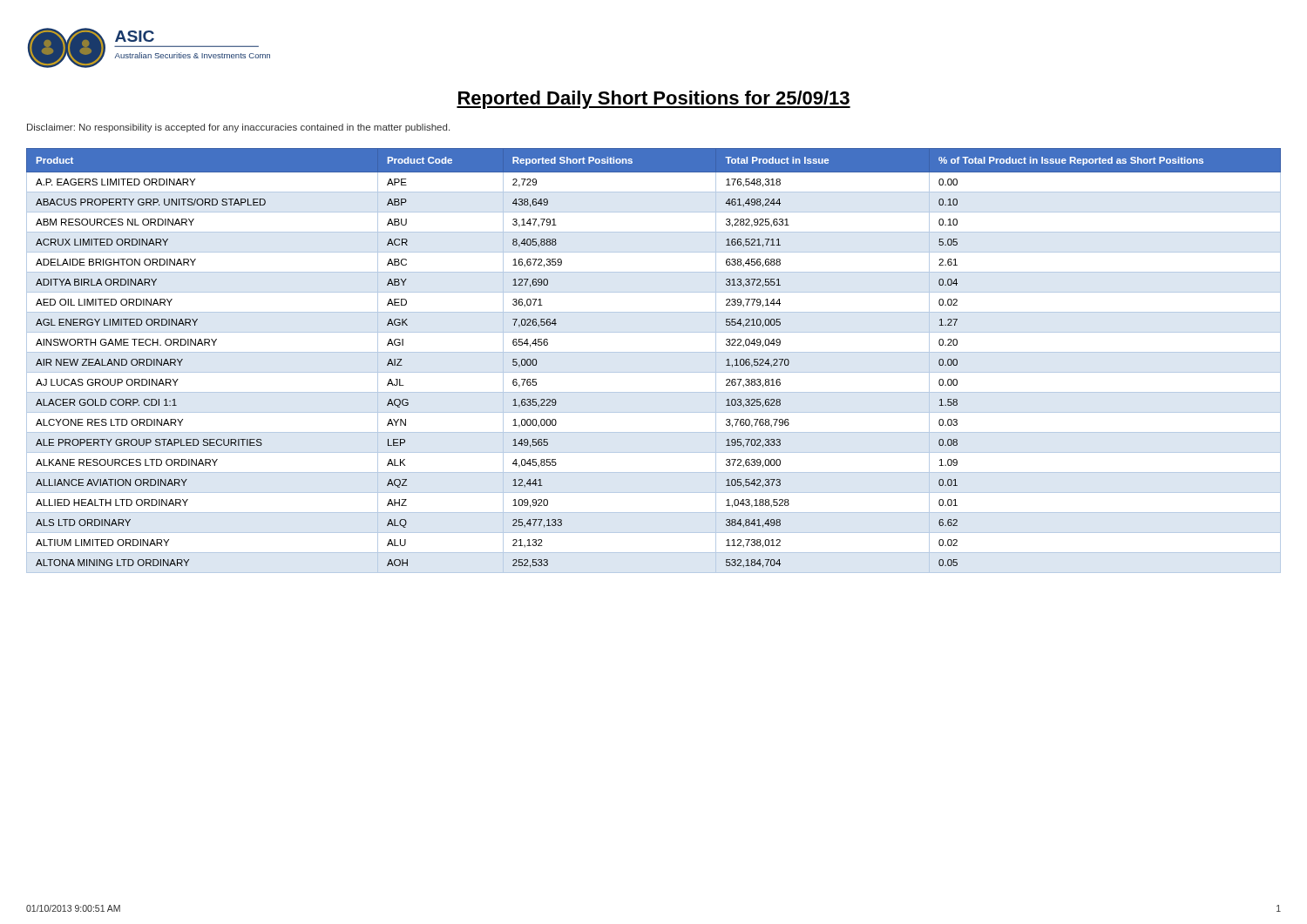Locate the logo
The width and height of the screenshot is (1307, 924).
148,50
